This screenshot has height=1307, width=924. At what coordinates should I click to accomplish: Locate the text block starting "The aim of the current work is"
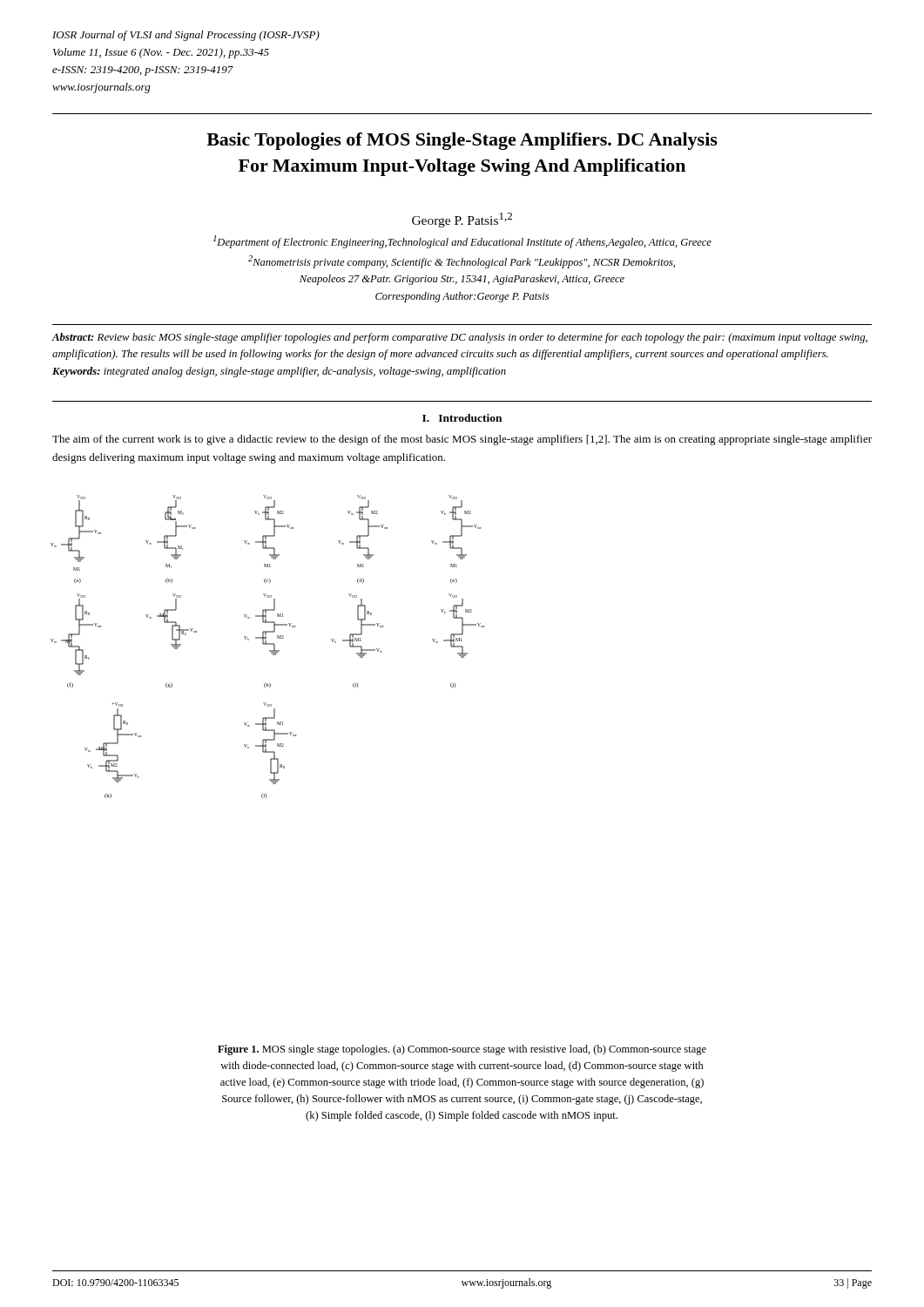462,448
